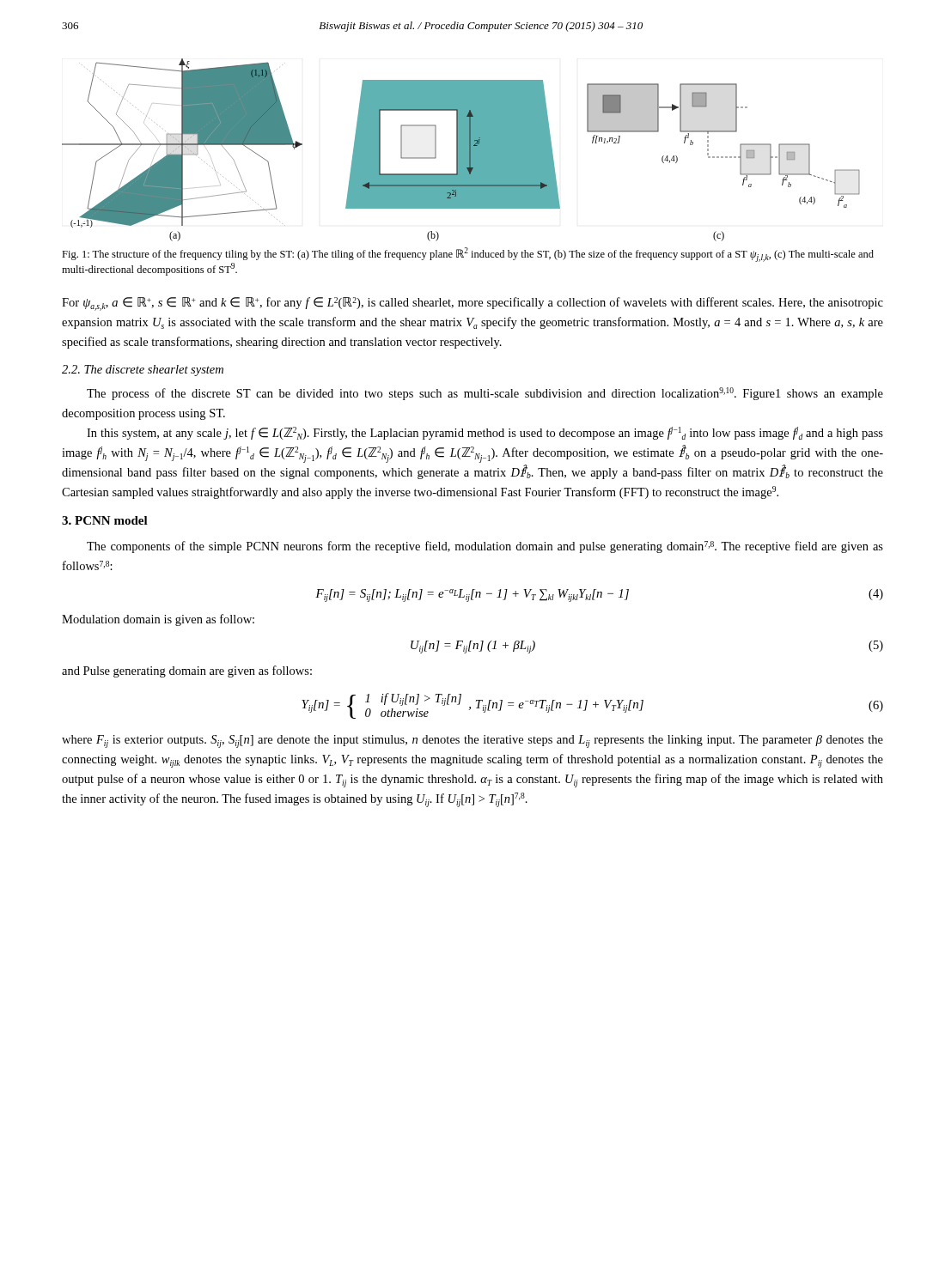This screenshot has height=1288, width=945.
Task: Select the text block with the text "Modulation domain is given"
Action: pyautogui.click(x=159, y=619)
